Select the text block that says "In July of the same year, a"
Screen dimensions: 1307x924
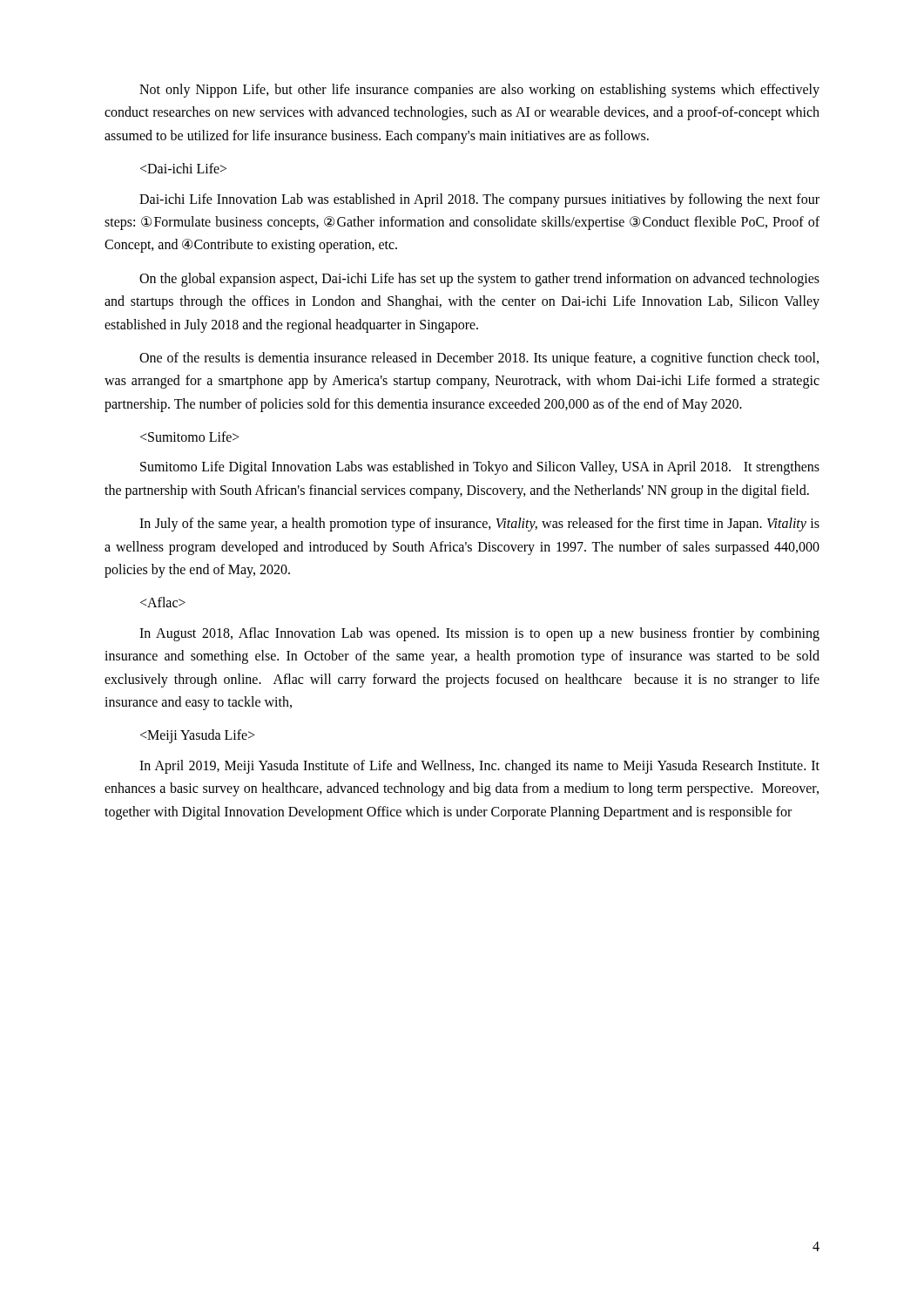pos(462,547)
